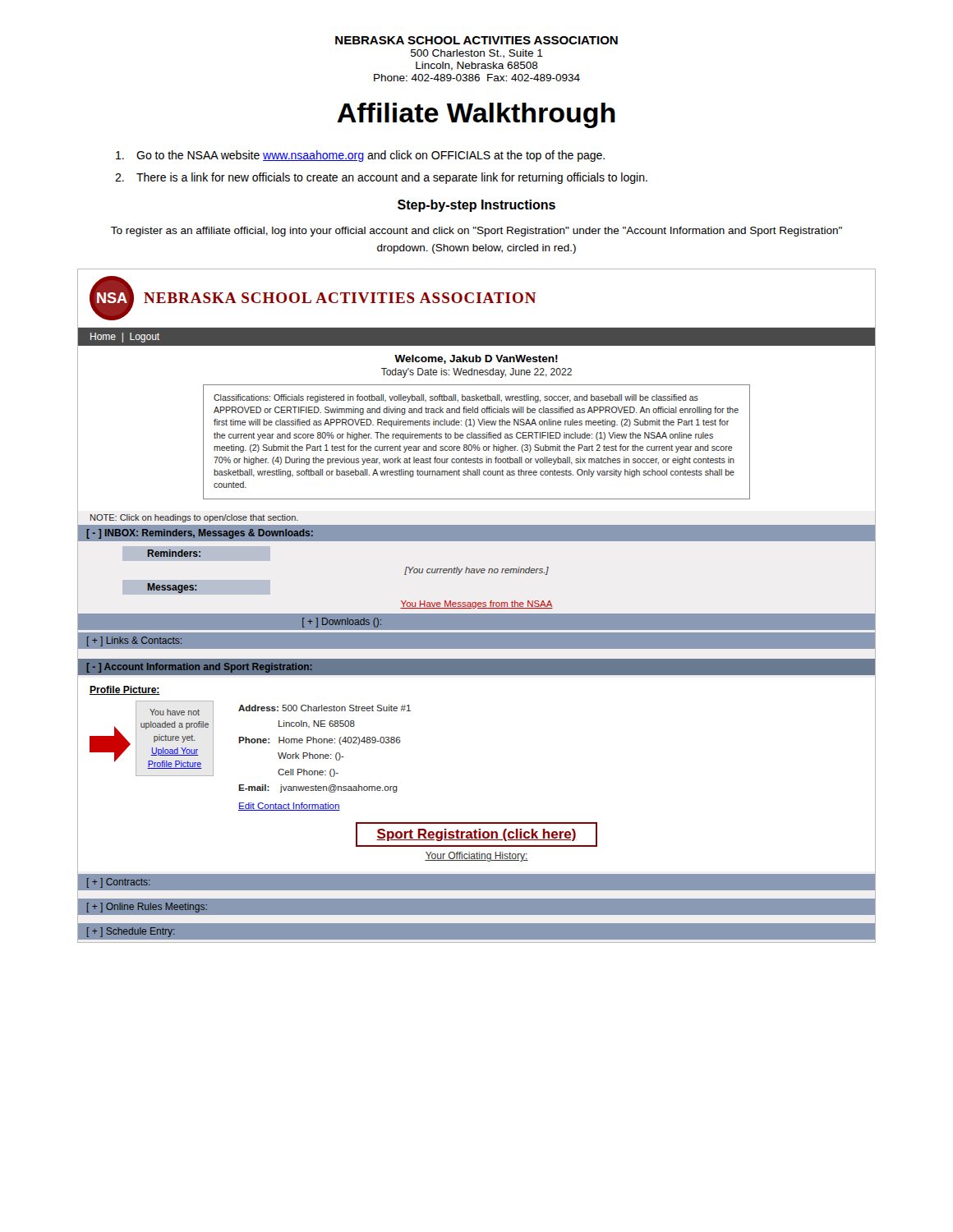This screenshot has width=953, height=1232.
Task: Click a section header
Action: [x=476, y=205]
